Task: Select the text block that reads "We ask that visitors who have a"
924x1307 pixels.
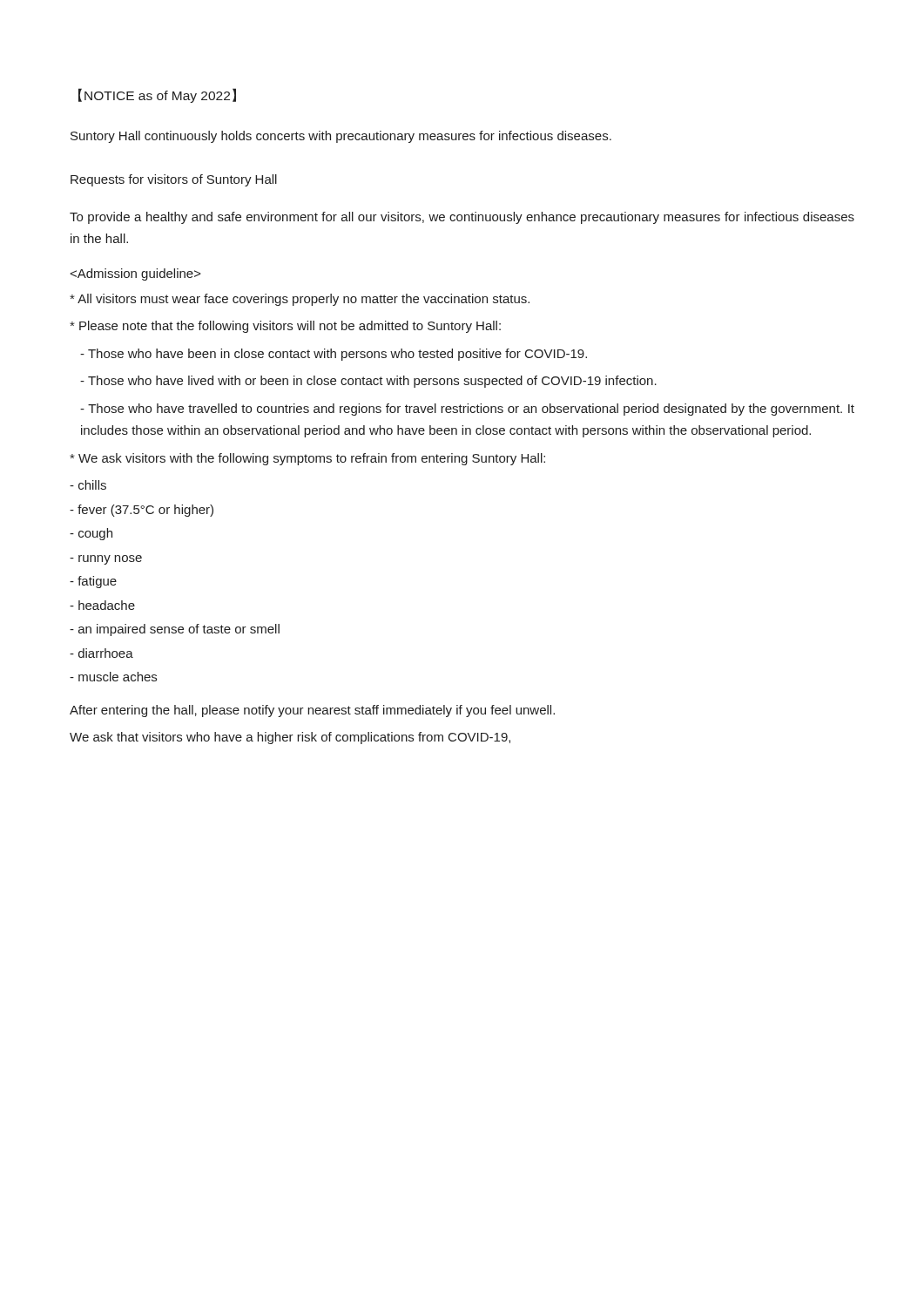Action: [291, 737]
